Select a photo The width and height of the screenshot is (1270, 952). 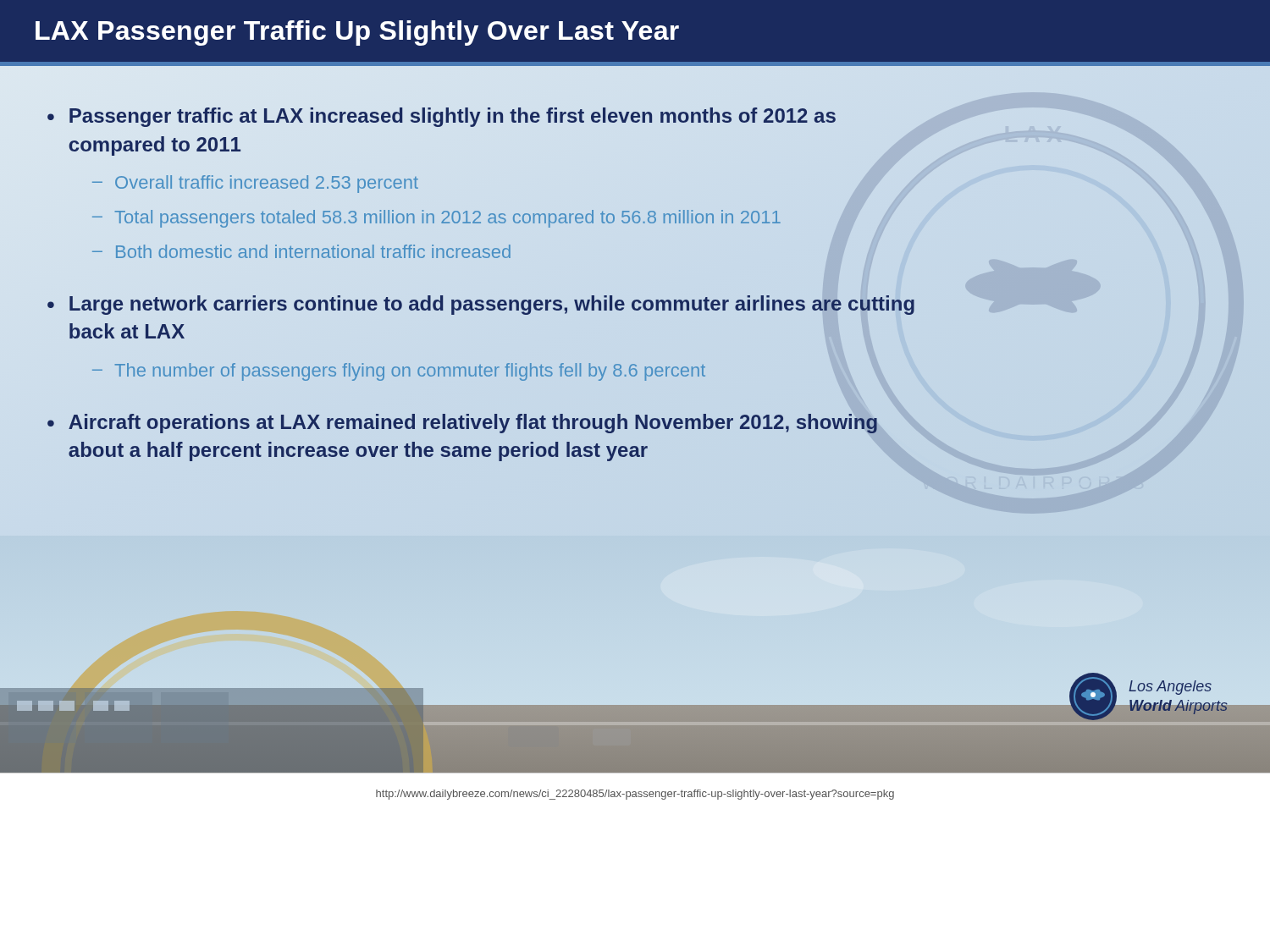point(974,362)
